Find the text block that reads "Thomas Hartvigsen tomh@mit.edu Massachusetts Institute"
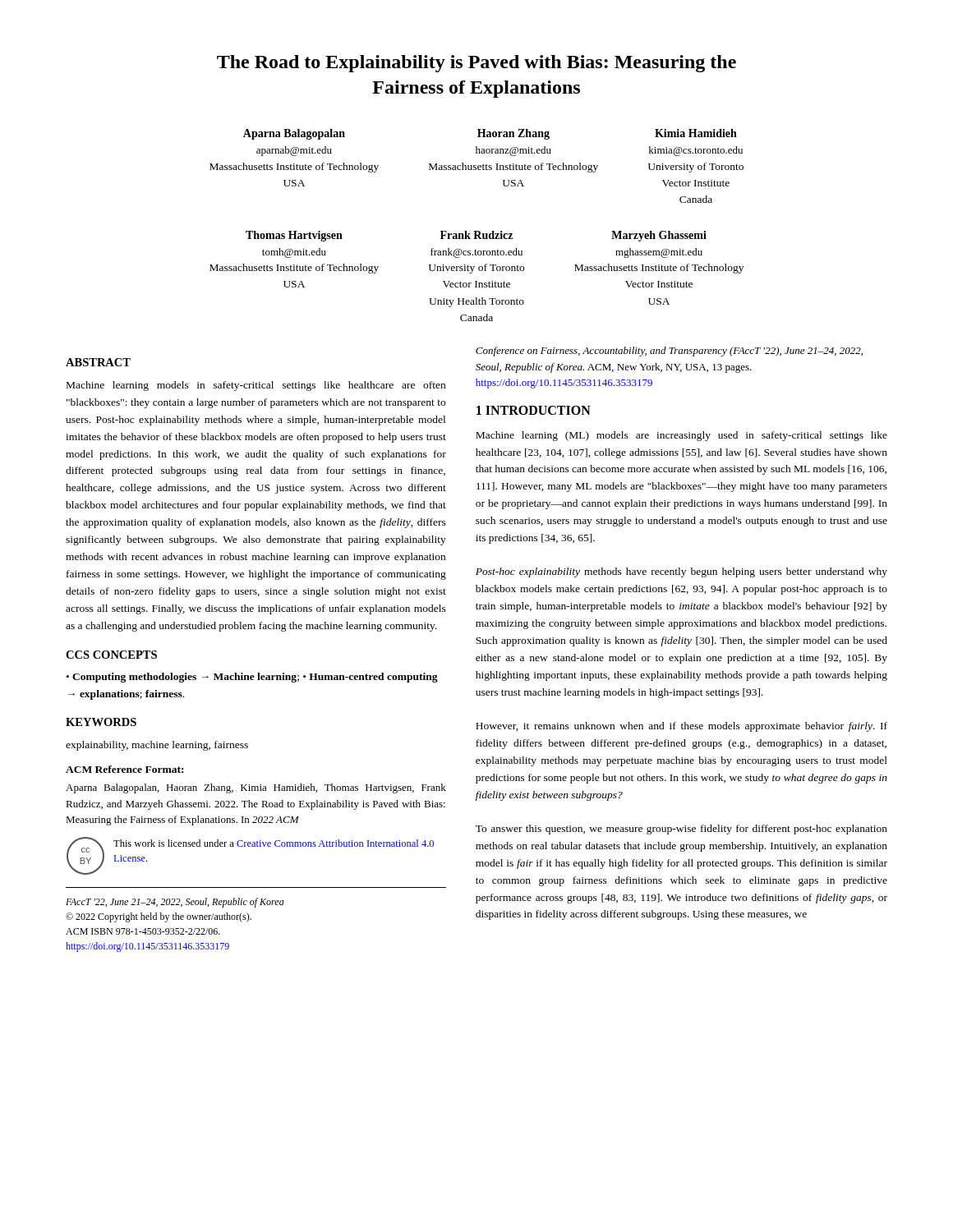Image resolution: width=953 pixels, height=1232 pixels. click(294, 260)
